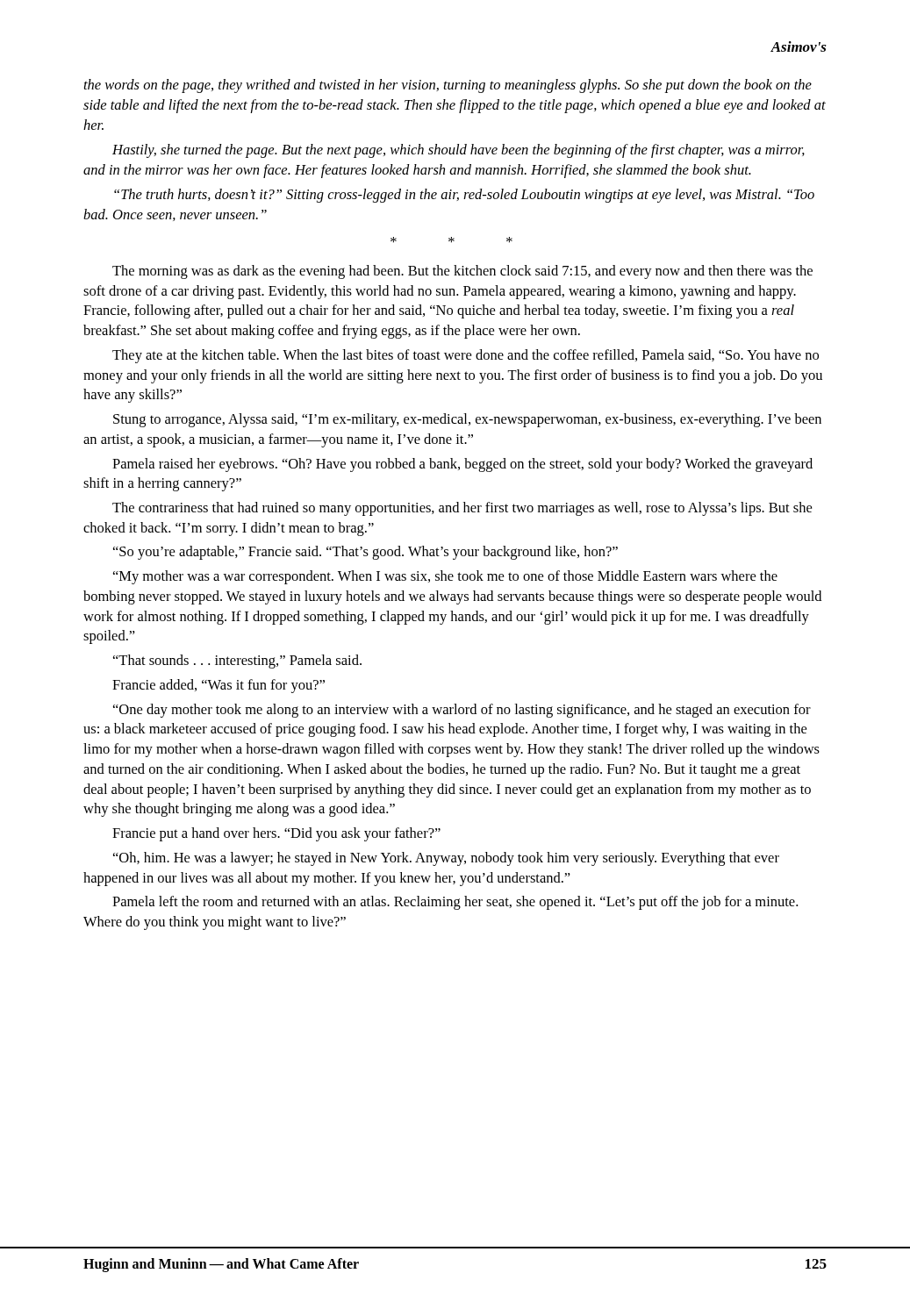
Task: Click on the element starting "the words on"
Action: click(x=454, y=105)
